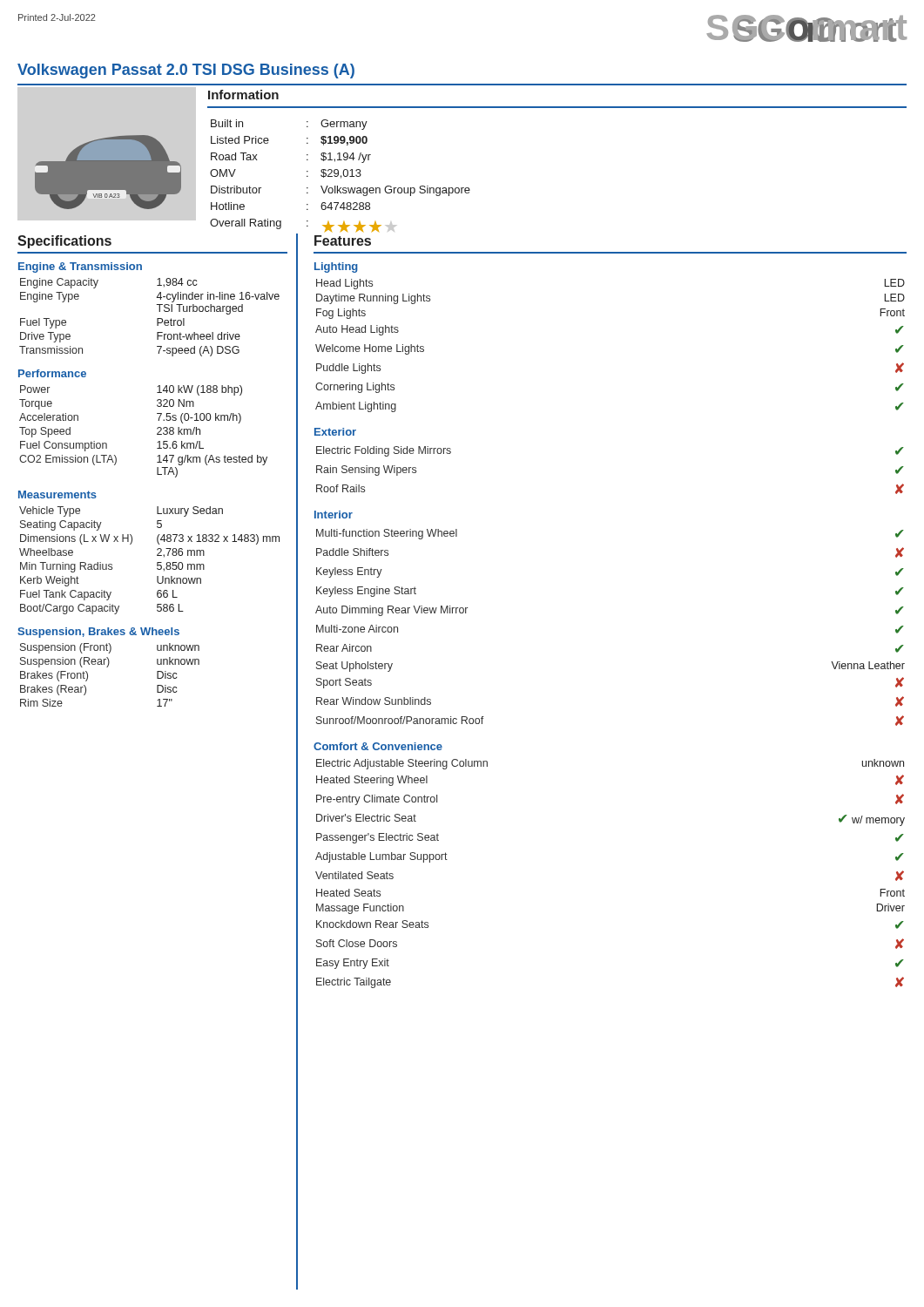924x1307 pixels.
Task: Select the table that reads "Auto Dimming Rear View"
Action: pyautogui.click(x=610, y=627)
